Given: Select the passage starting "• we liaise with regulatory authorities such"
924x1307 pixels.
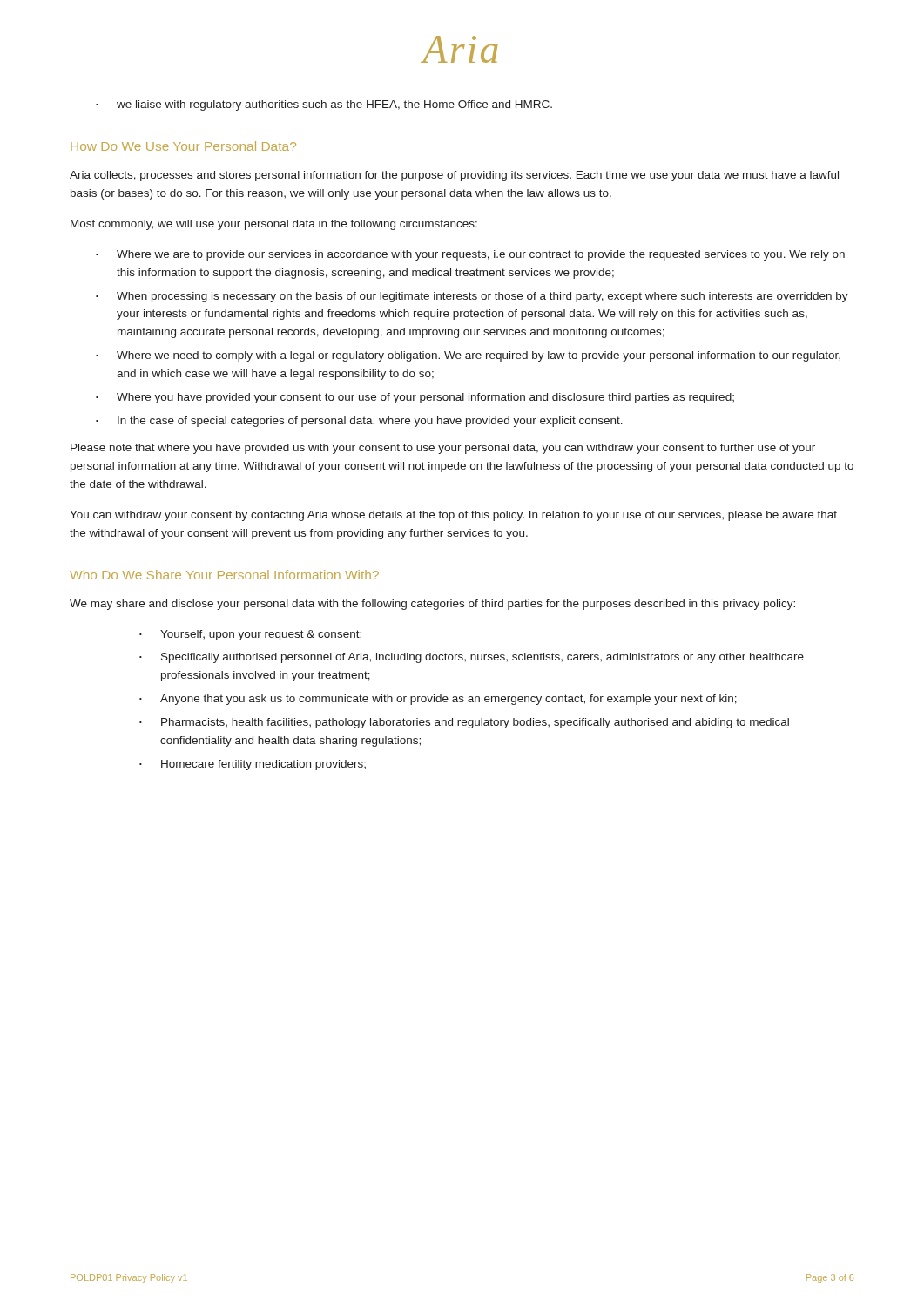Looking at the screenshot, I should pos(475,105).
